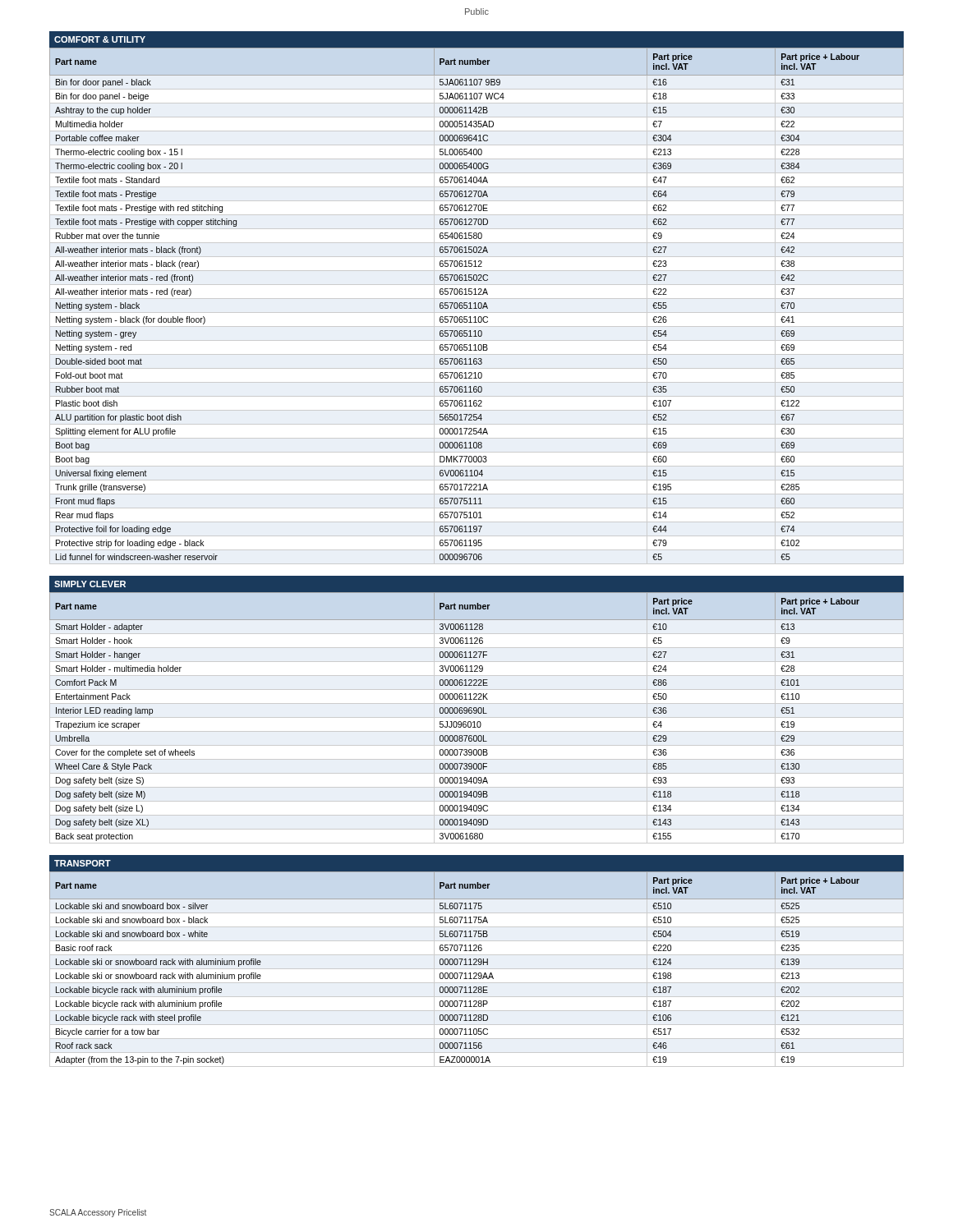This screenshot has width=953, height=1232.
Task: Click on the table containing "Trapezium ice scraper"
Action: (x=476, y=718)
